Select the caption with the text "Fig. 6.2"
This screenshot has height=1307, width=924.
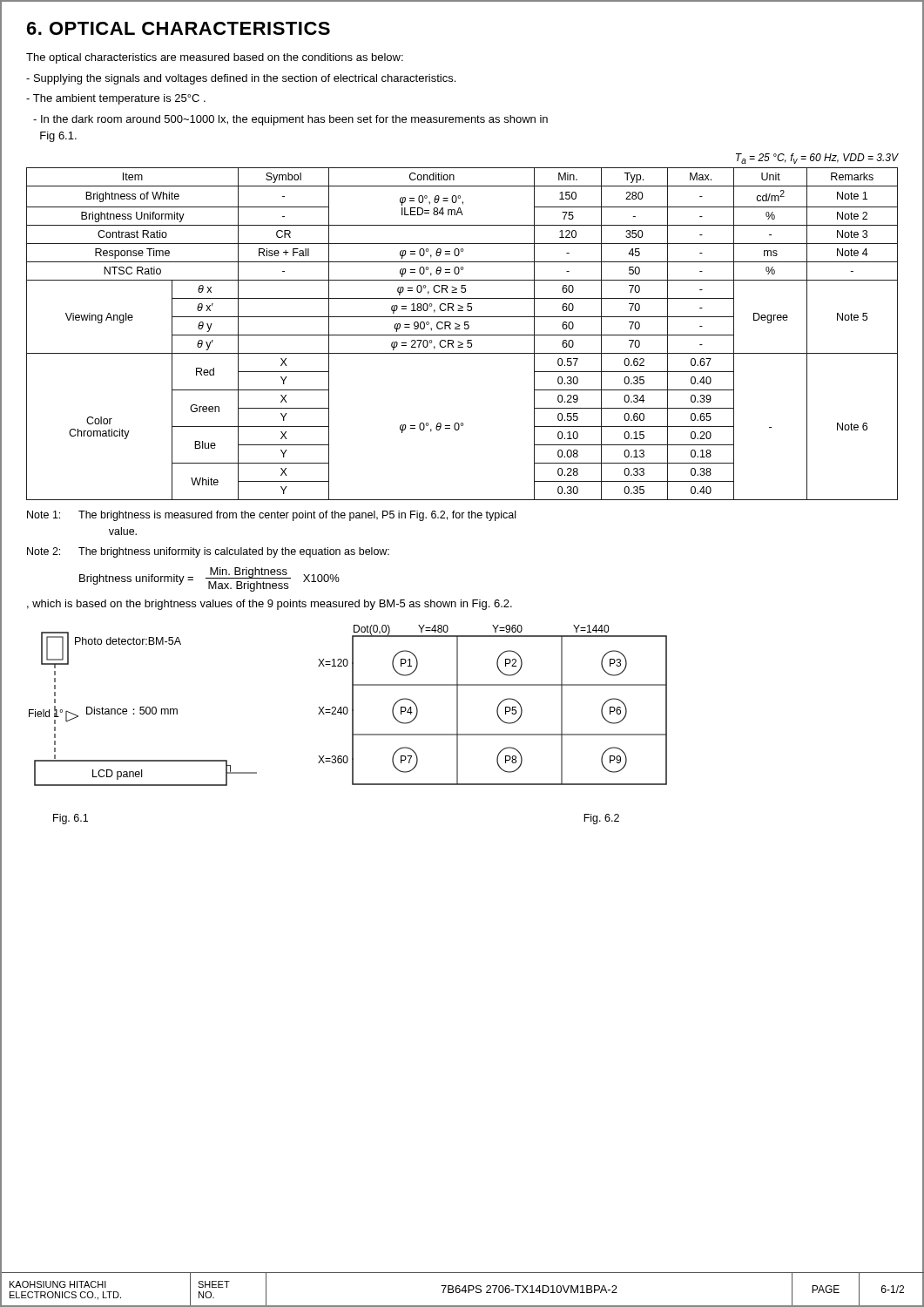click(x=601, y=818)
